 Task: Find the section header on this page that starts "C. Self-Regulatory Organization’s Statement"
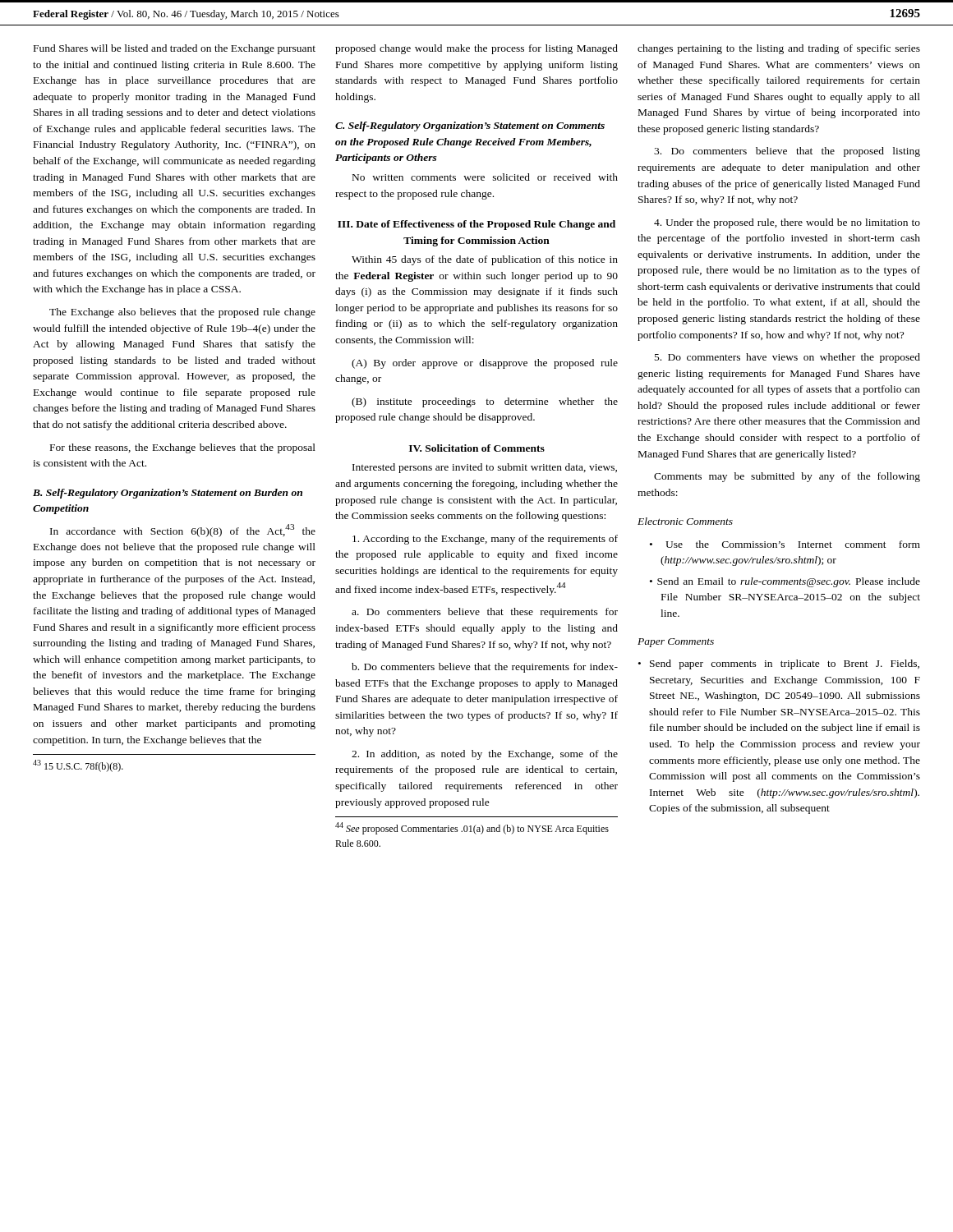pyautogui.click(x=476, y=142)
